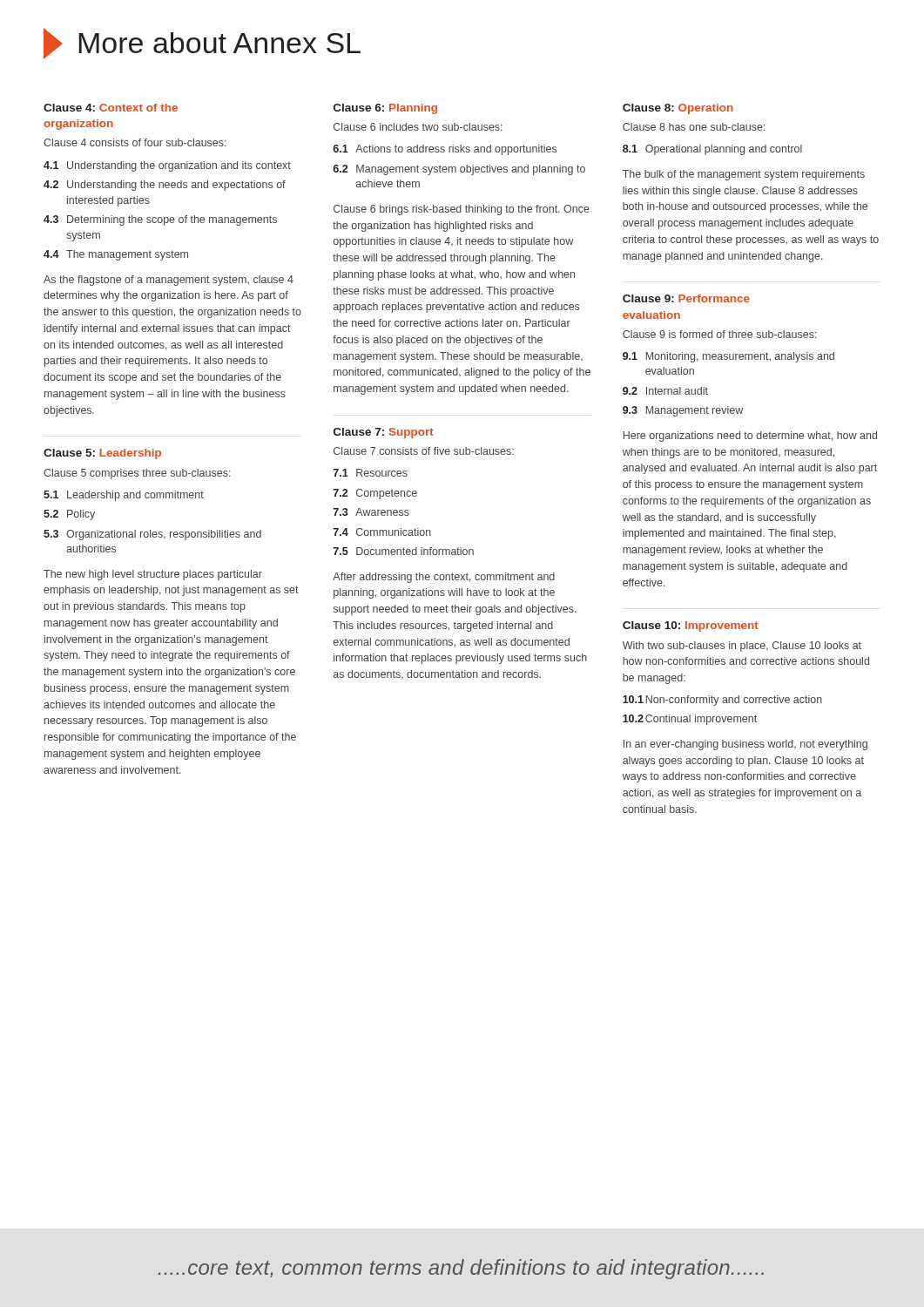
Task: Point to the section header beginning "Clause 4: Context of"
Action: coord(111,116)
